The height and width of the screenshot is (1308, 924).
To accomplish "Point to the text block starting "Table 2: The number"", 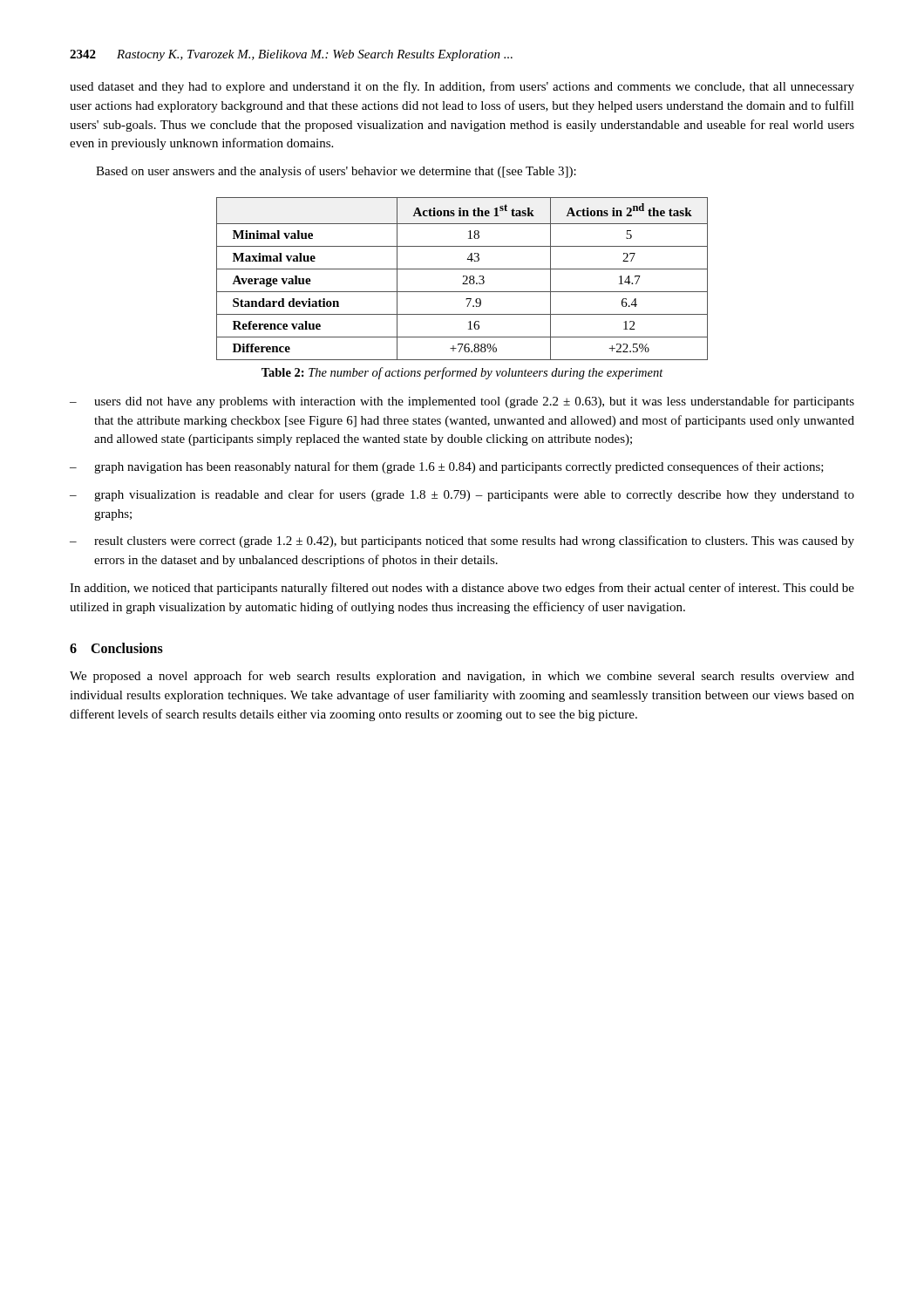I will pyautogui.click(x=462, y=372).
